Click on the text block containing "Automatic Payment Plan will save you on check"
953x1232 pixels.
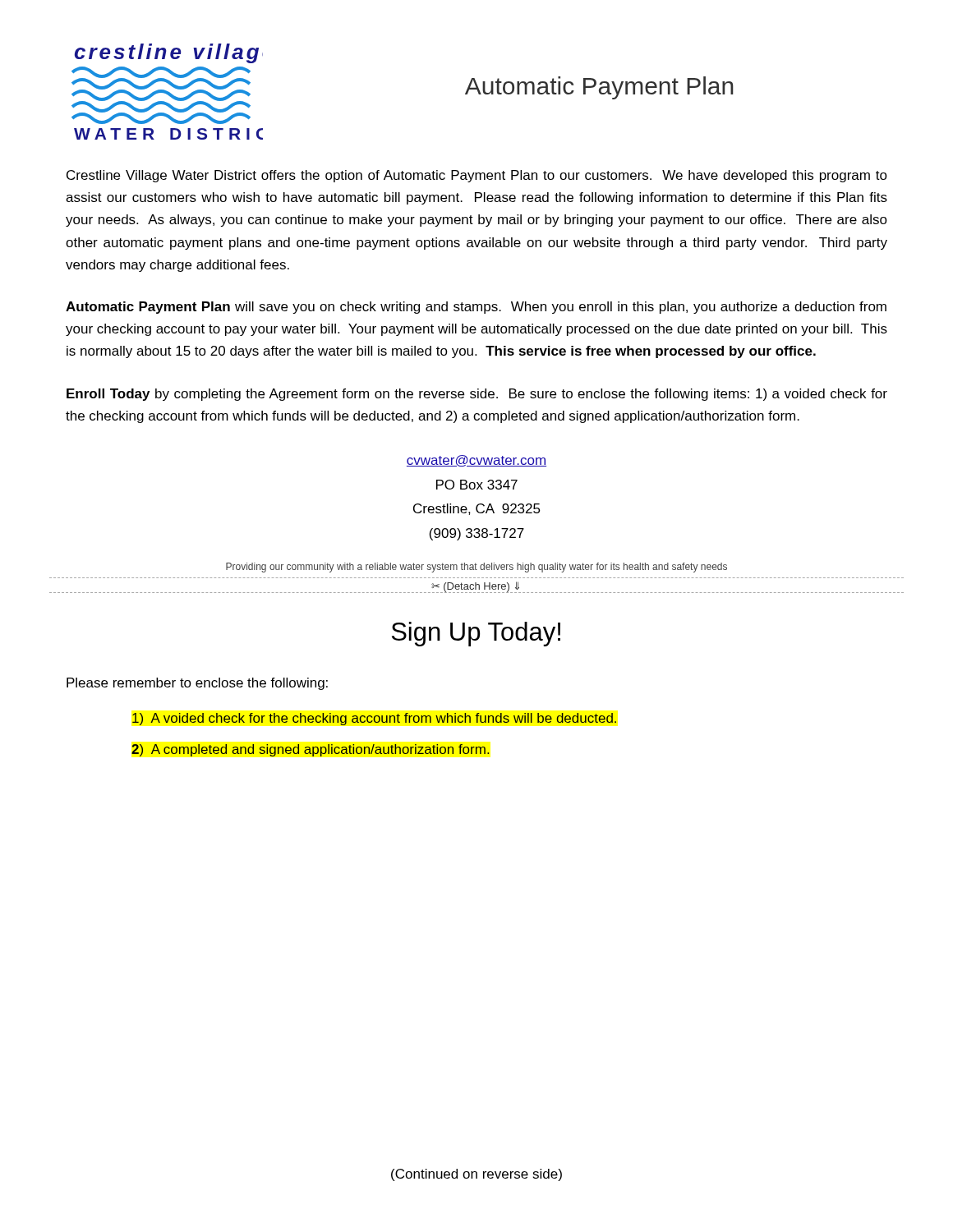coord(476,329)
